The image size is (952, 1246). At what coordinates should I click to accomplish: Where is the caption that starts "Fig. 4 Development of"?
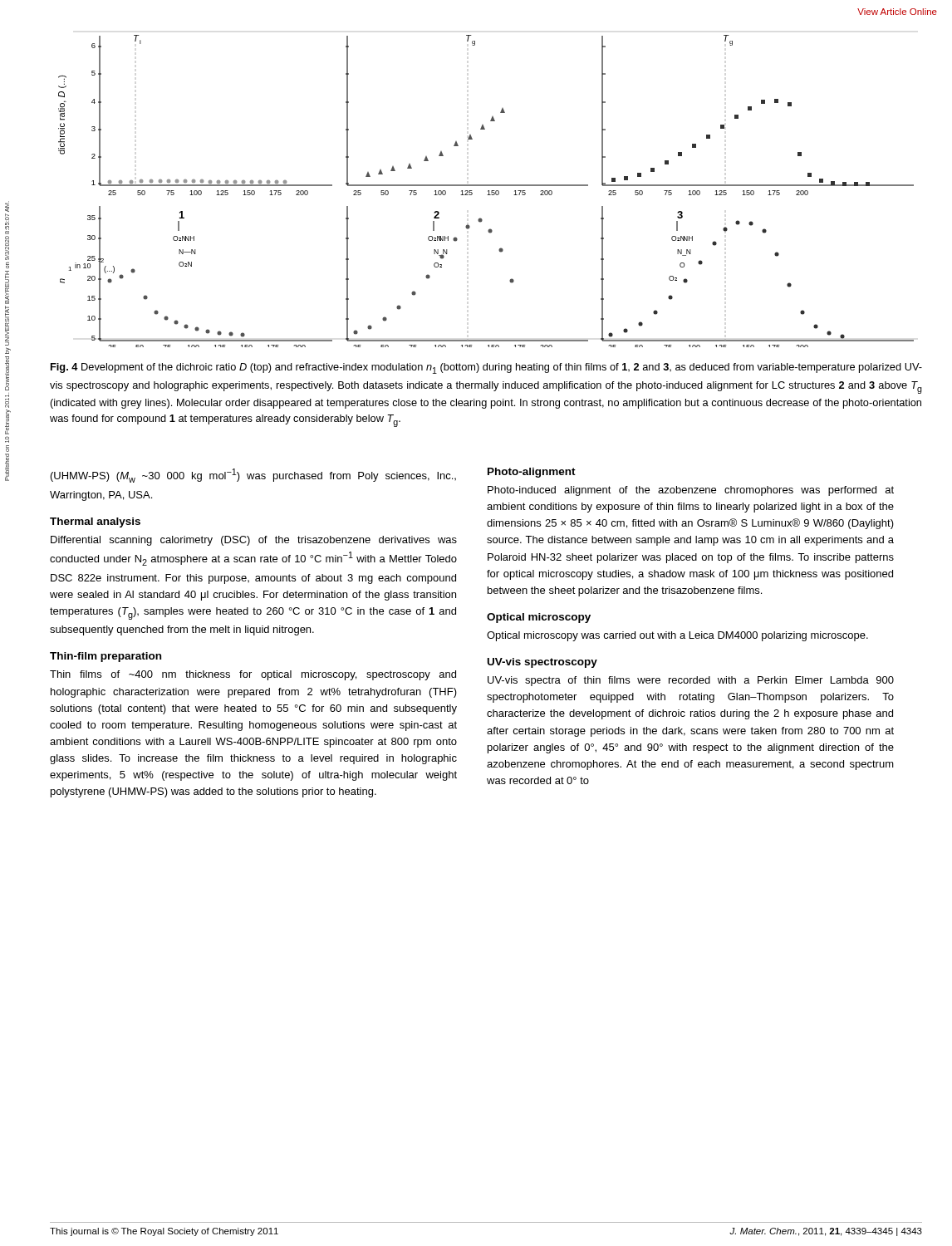[x=486, y=394]
